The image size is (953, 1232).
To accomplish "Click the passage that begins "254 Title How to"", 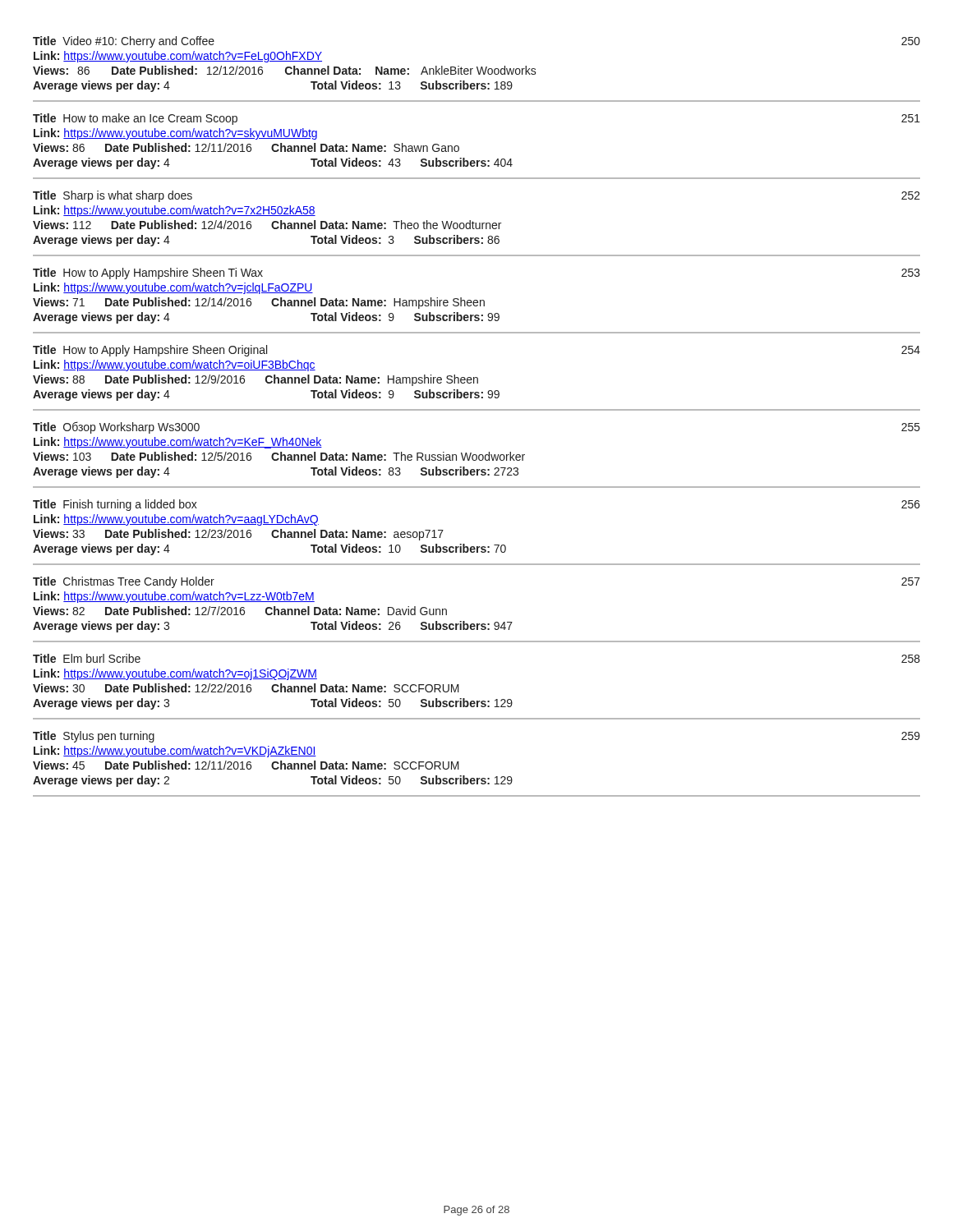I will tap(476, 372).
